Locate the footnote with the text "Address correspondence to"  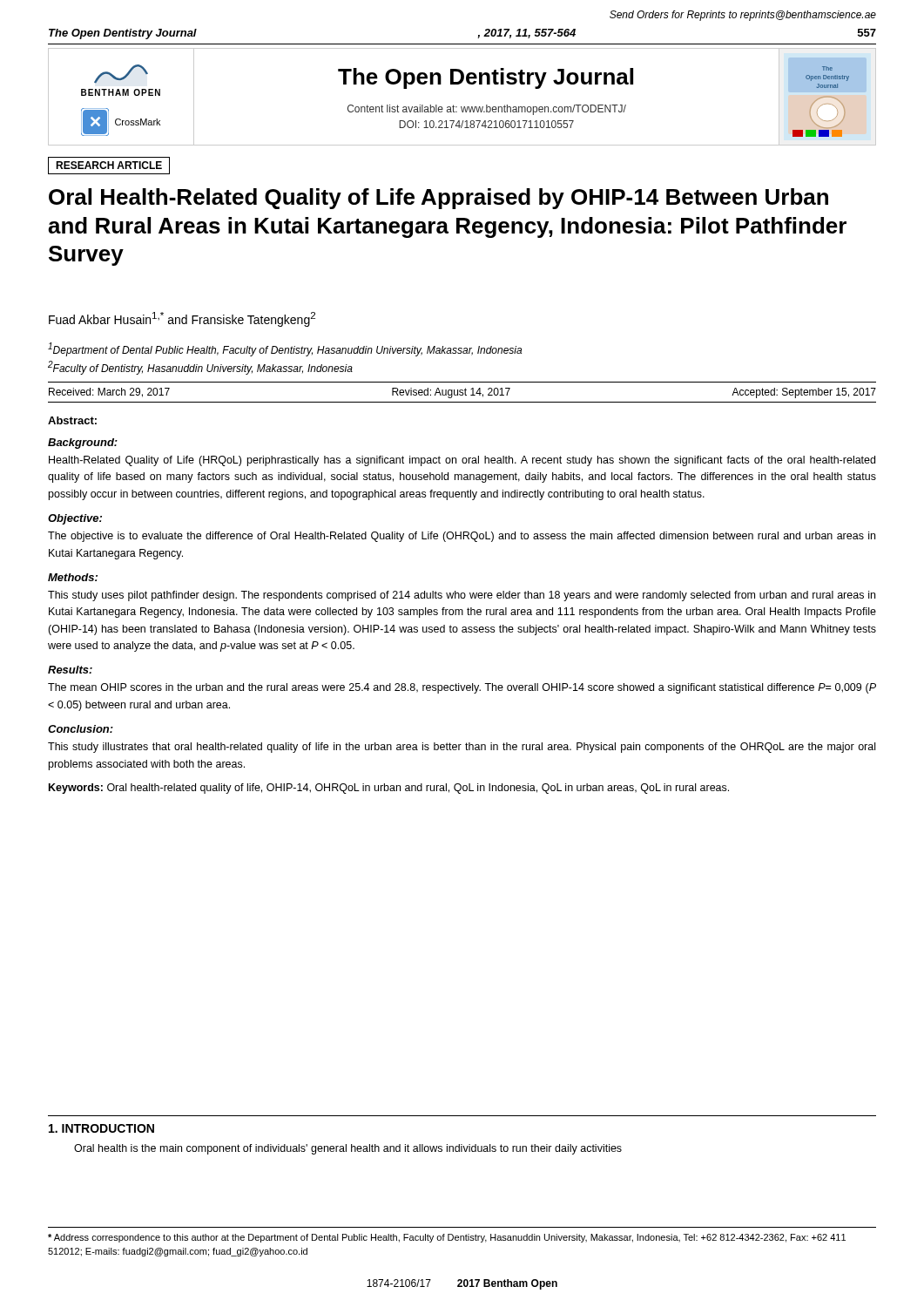click(447, 1244)
